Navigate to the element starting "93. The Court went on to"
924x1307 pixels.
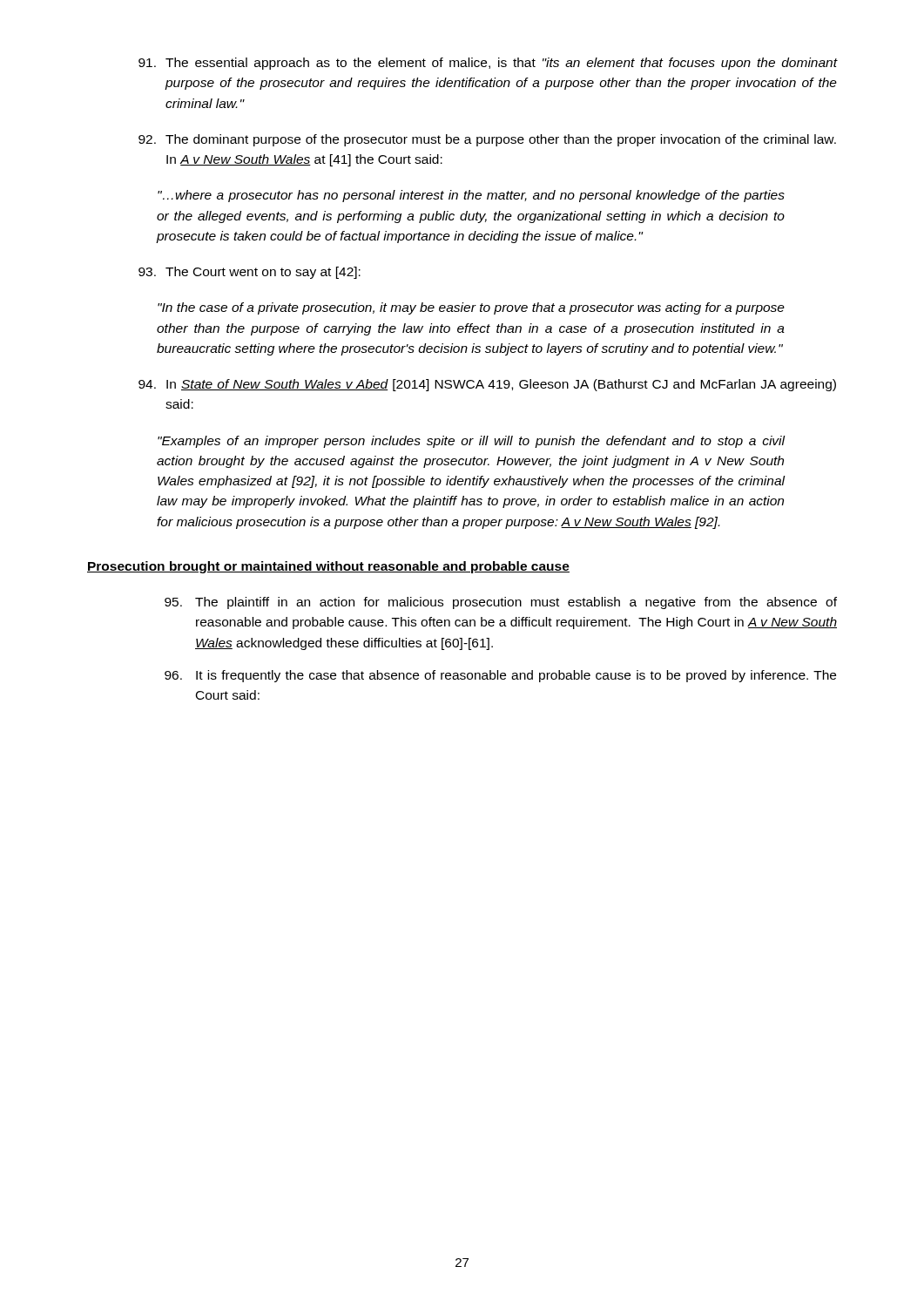coord(250,273)
